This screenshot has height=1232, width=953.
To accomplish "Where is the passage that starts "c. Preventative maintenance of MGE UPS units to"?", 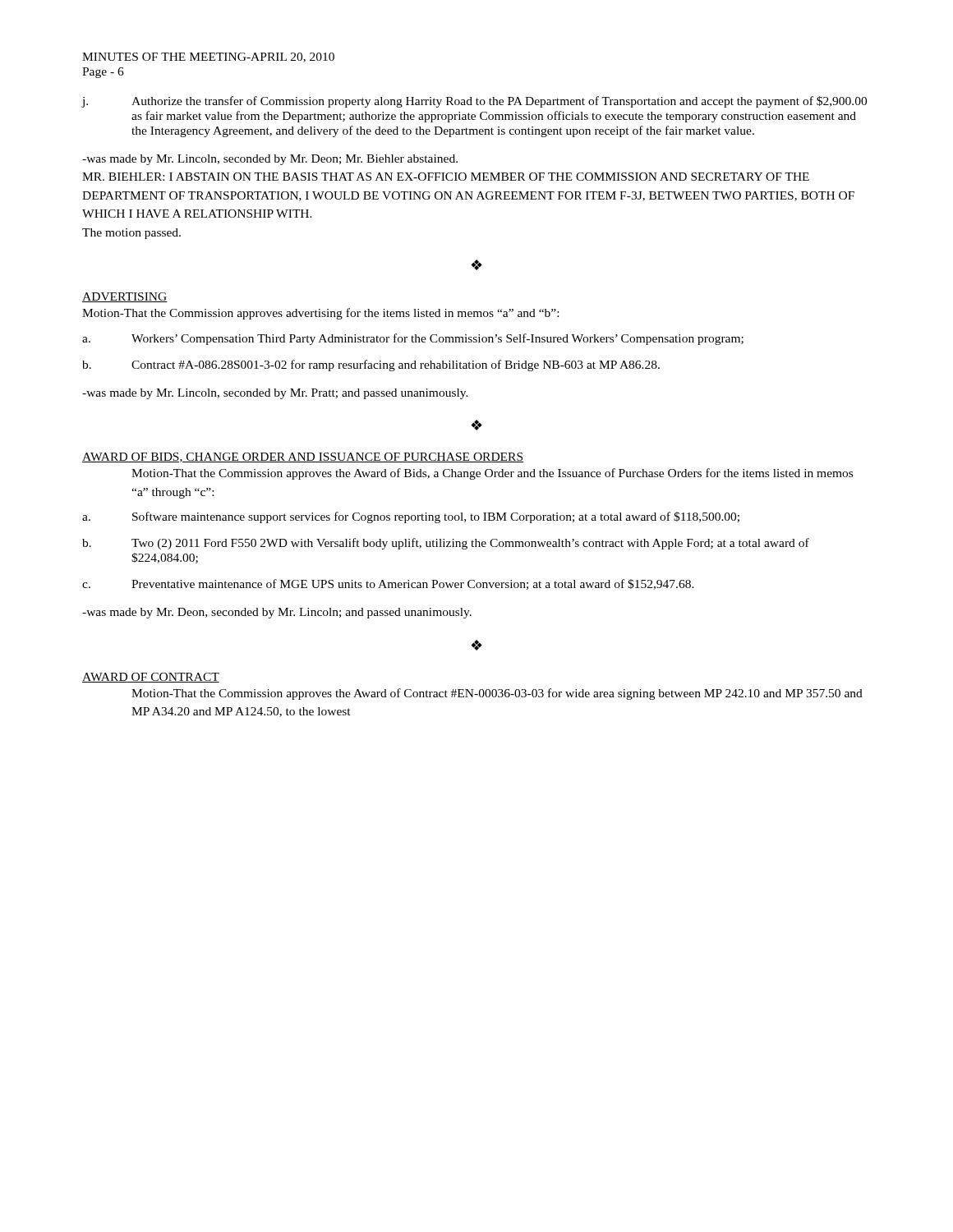I will (476, 584).
